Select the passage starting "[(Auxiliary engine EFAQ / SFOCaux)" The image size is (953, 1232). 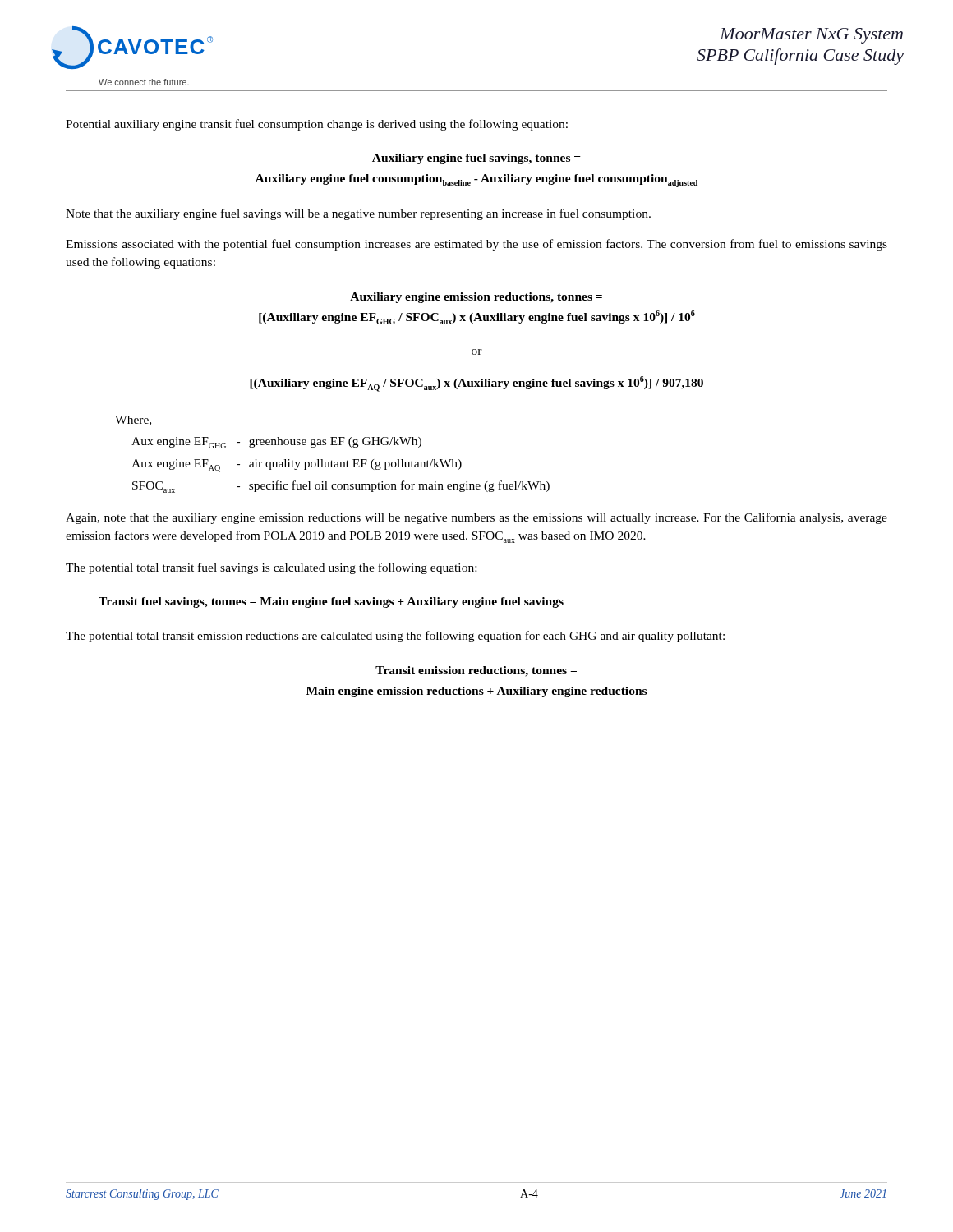[x=476, y=383]
